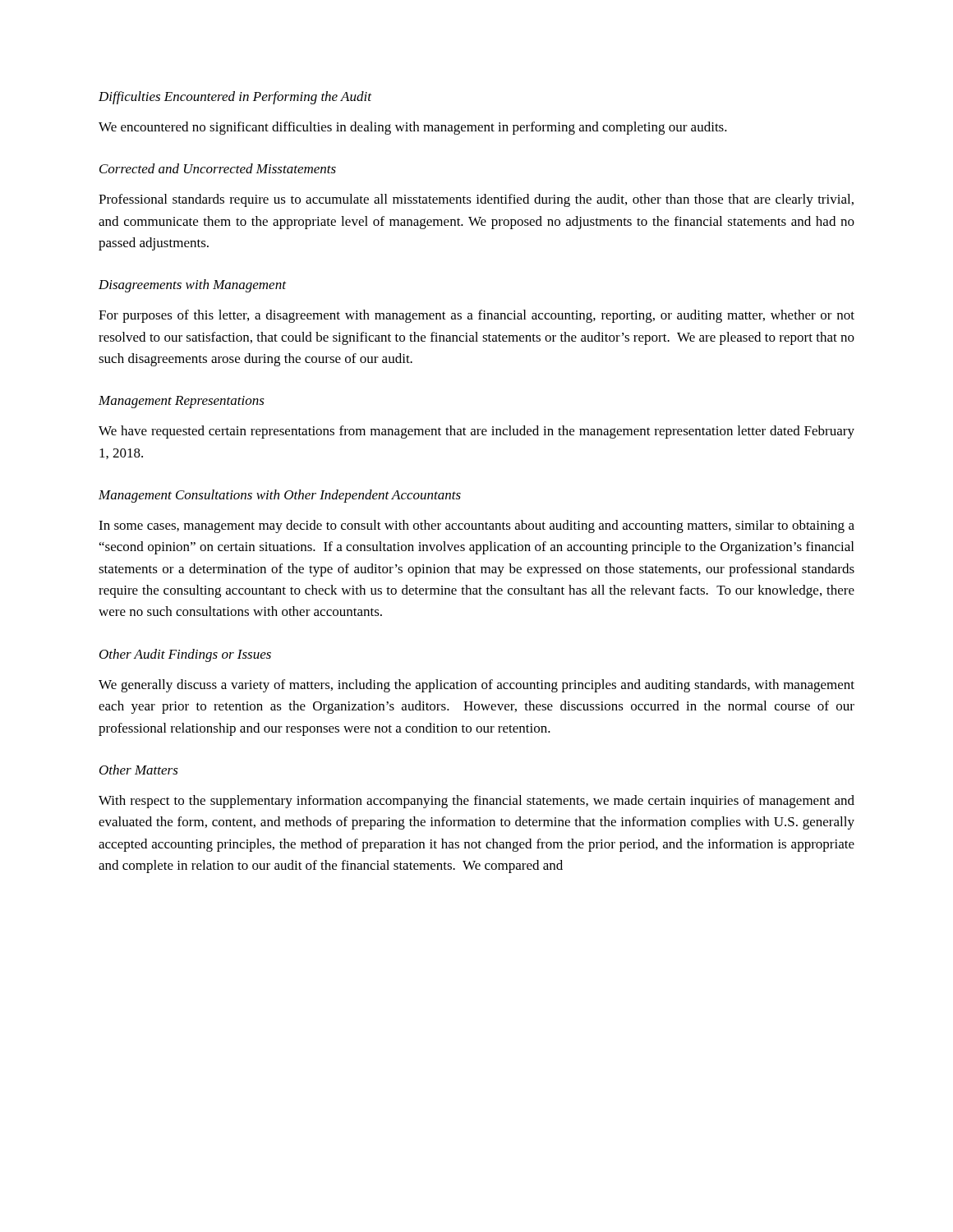Point to the region starting "In some cases, management may decide to consult"
This screenshot has width=953, height=1232.
pyautogui.click(x=476, y=569)
